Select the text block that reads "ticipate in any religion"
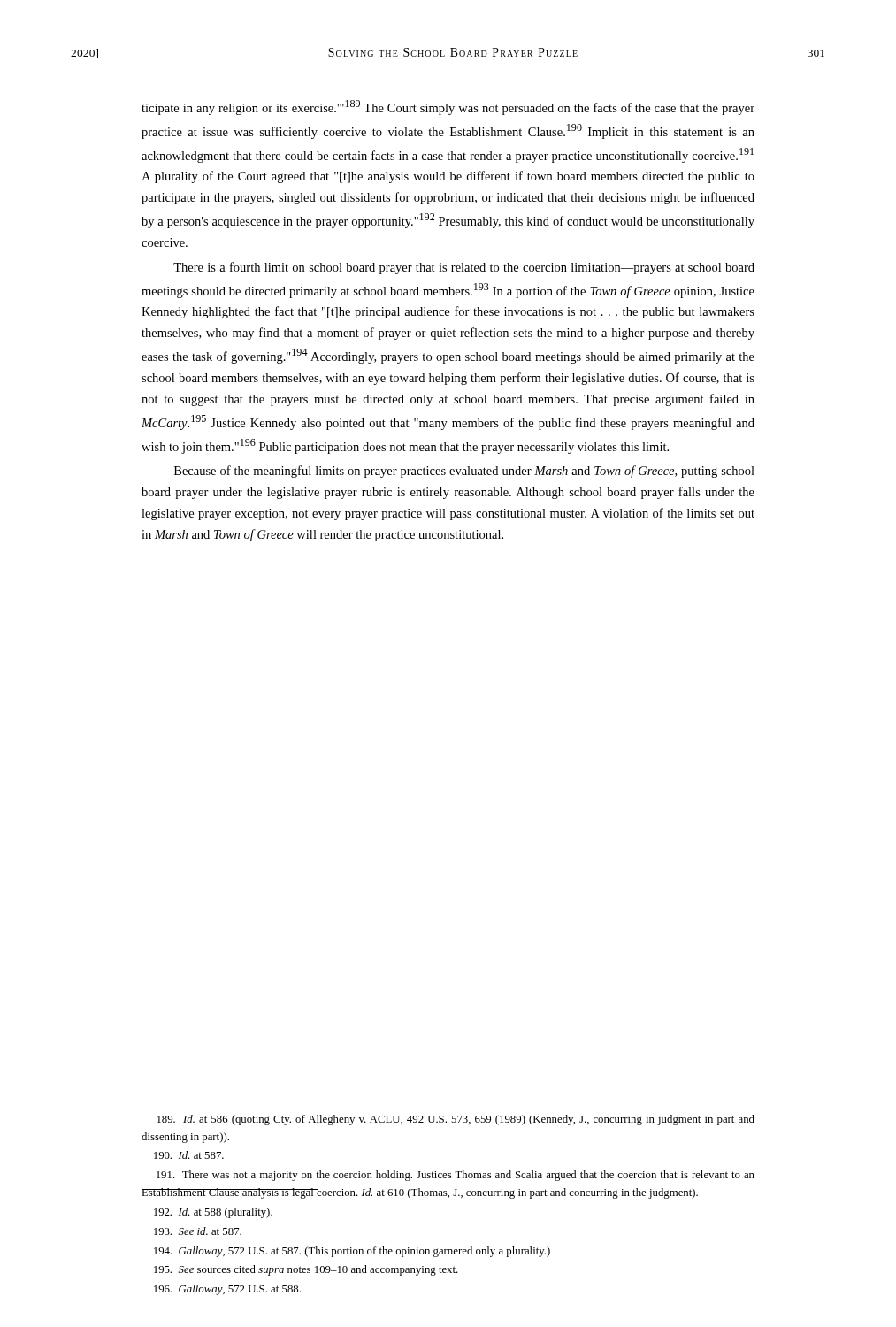Screen dimensions: 1327x896 [x=448, y=175]
